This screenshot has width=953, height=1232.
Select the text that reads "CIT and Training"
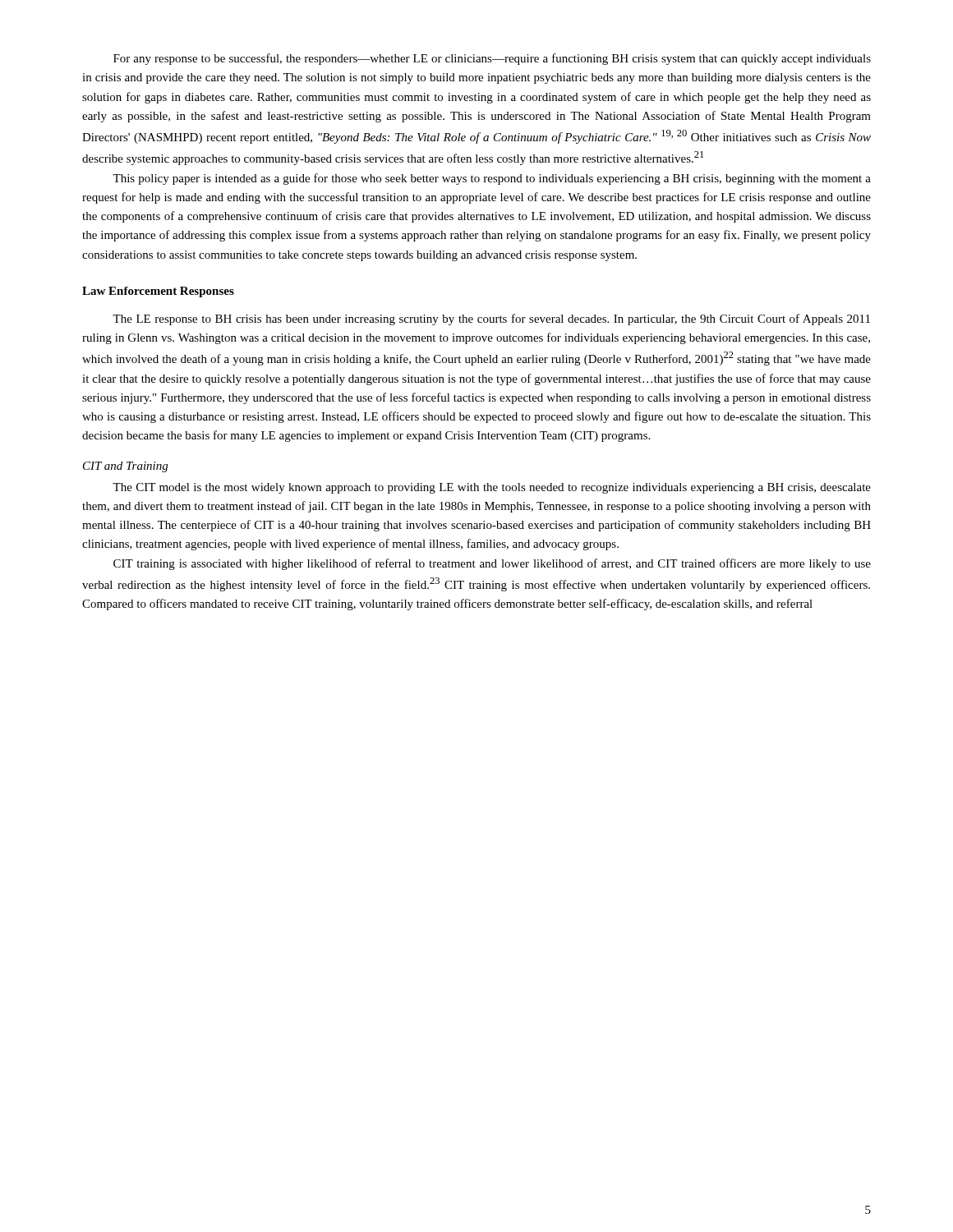point(125,465)
